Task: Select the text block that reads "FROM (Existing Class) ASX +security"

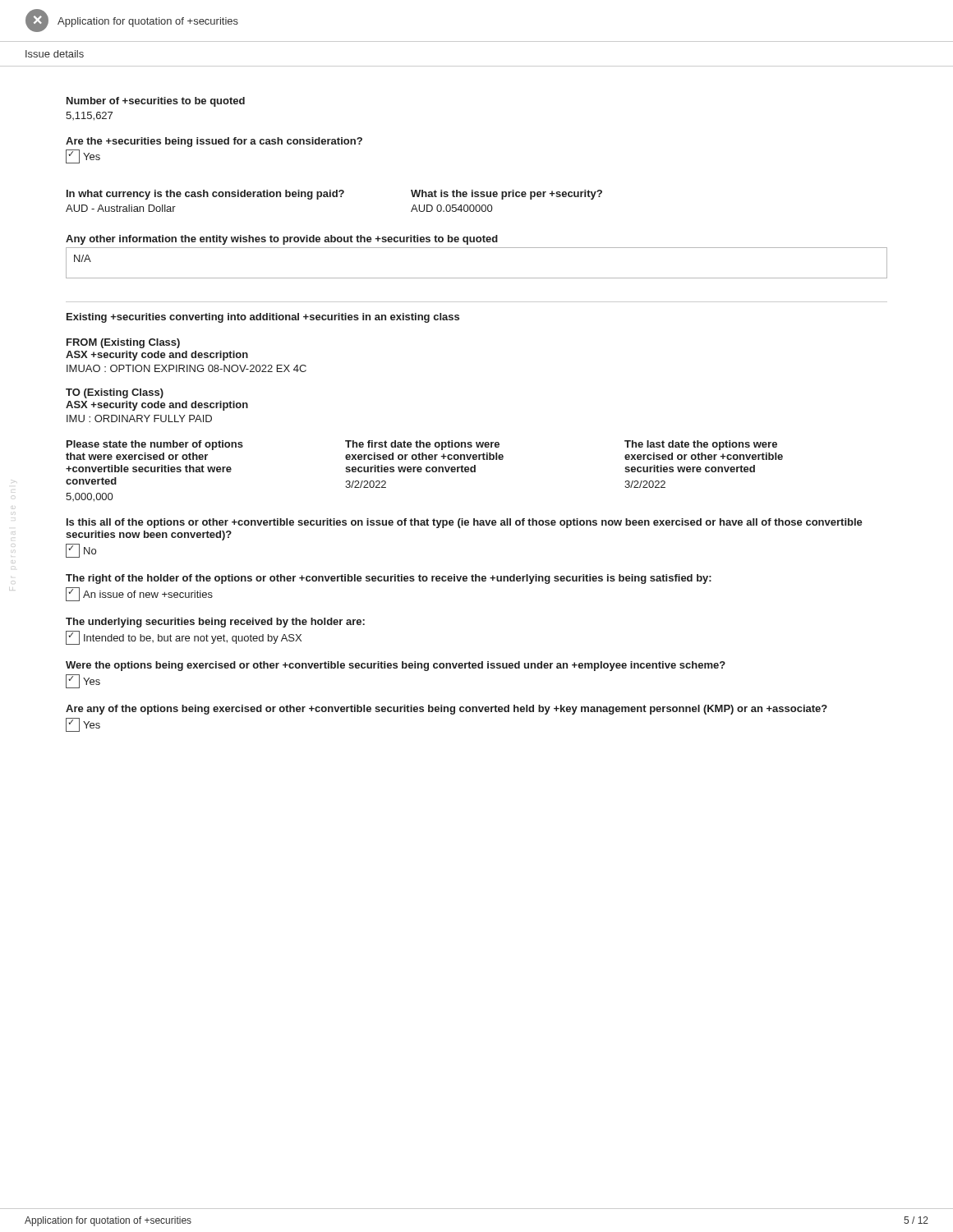Action: [x=123, y=343]
